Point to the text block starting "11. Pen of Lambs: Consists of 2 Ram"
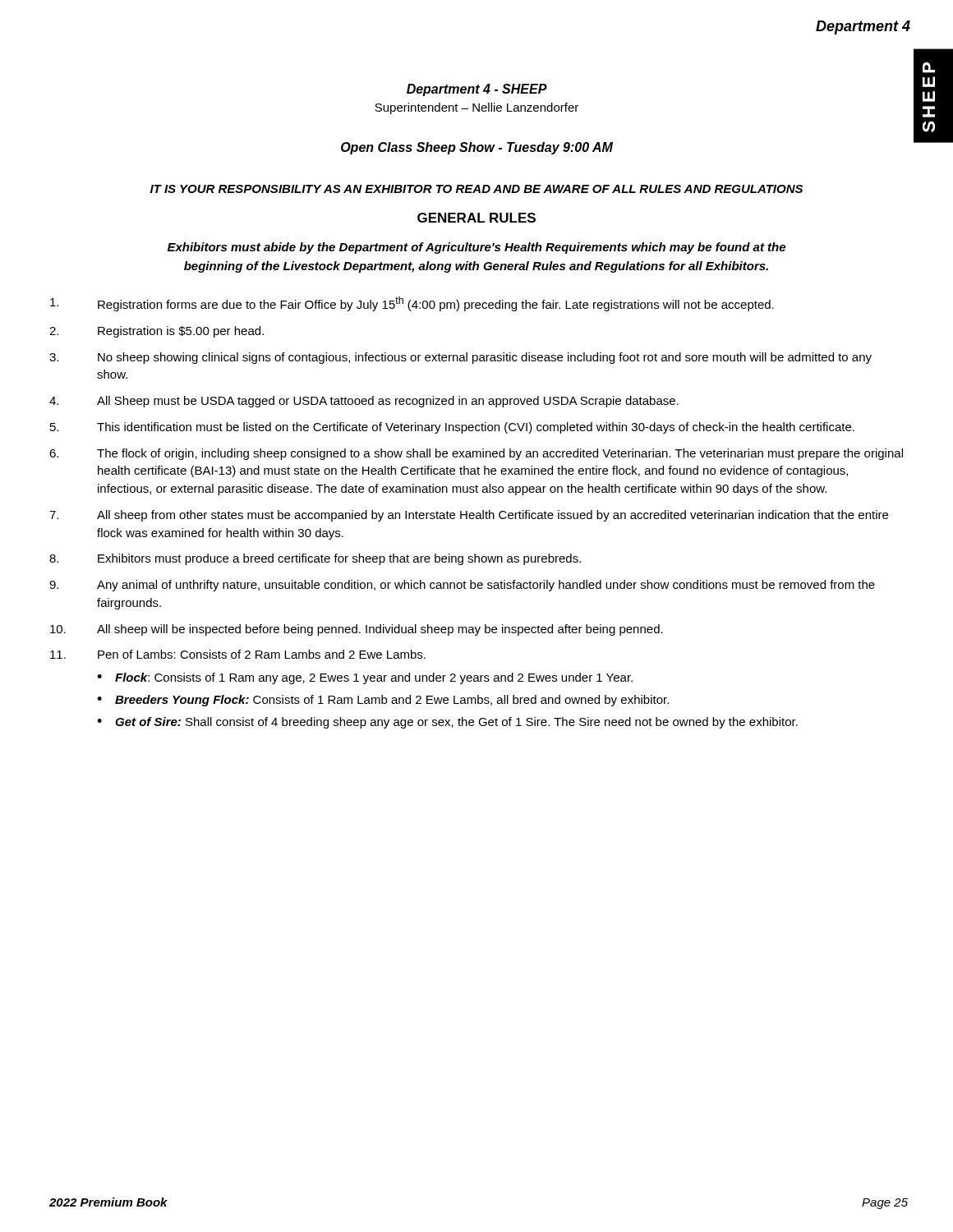The image size is (953, 1232). point(476,694)
